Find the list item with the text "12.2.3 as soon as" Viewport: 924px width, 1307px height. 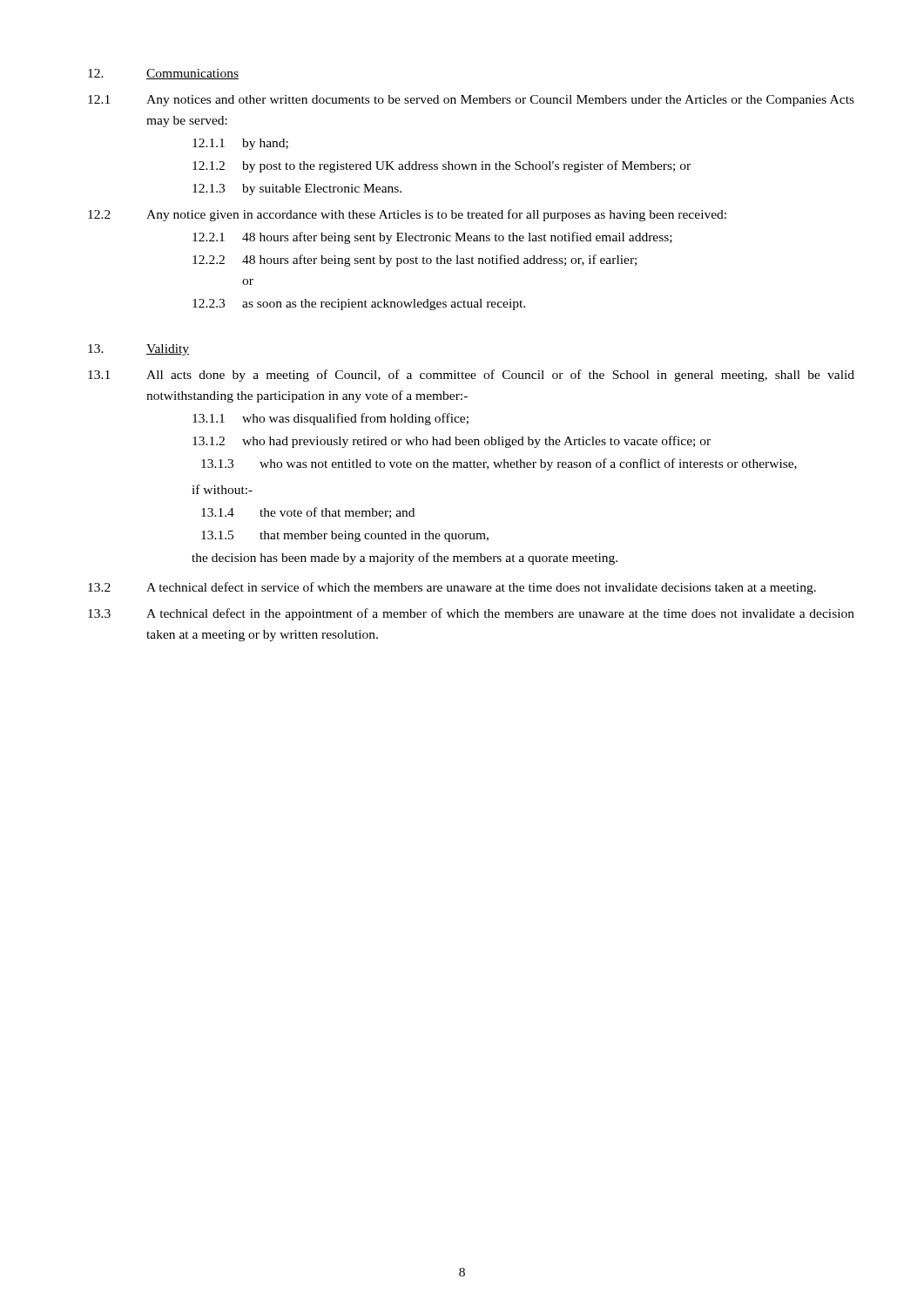pos(359,303)
